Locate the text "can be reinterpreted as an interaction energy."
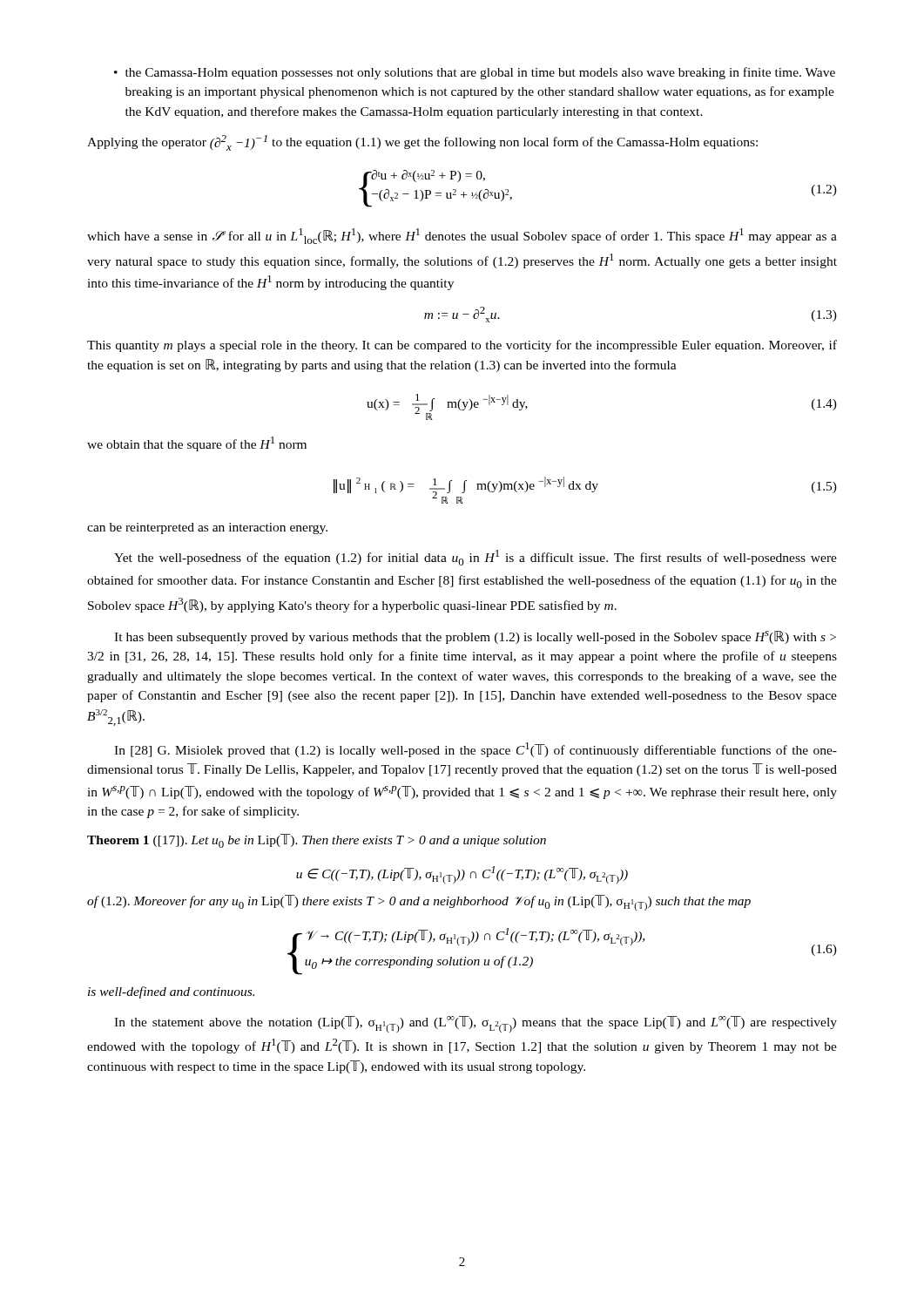 (208, 527)
